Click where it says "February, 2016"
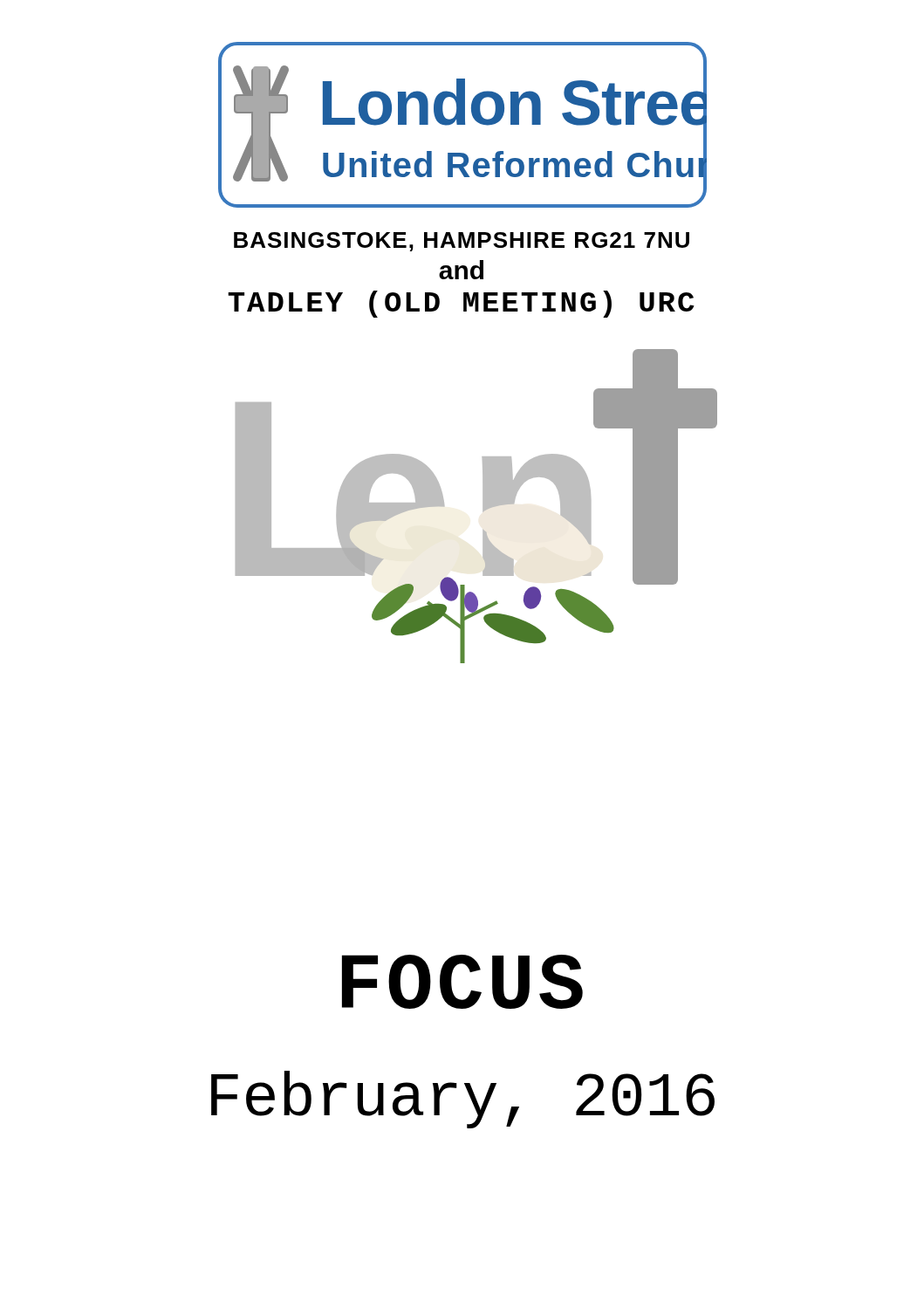Viewport: 924px width, 1309px height. click(x=462, y=1099)
